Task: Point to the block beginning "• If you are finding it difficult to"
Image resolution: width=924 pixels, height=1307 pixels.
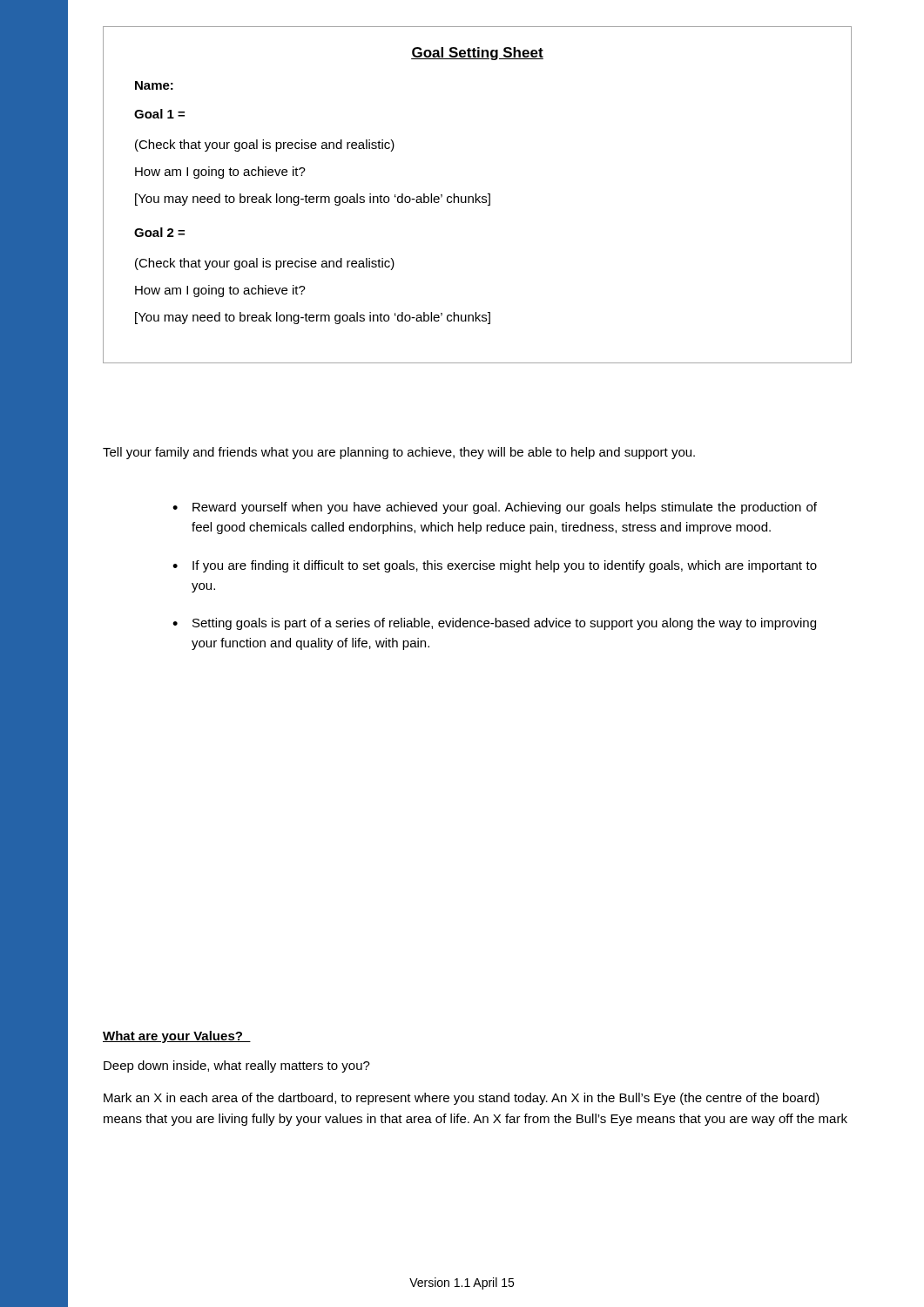Action: click(495, 575)
